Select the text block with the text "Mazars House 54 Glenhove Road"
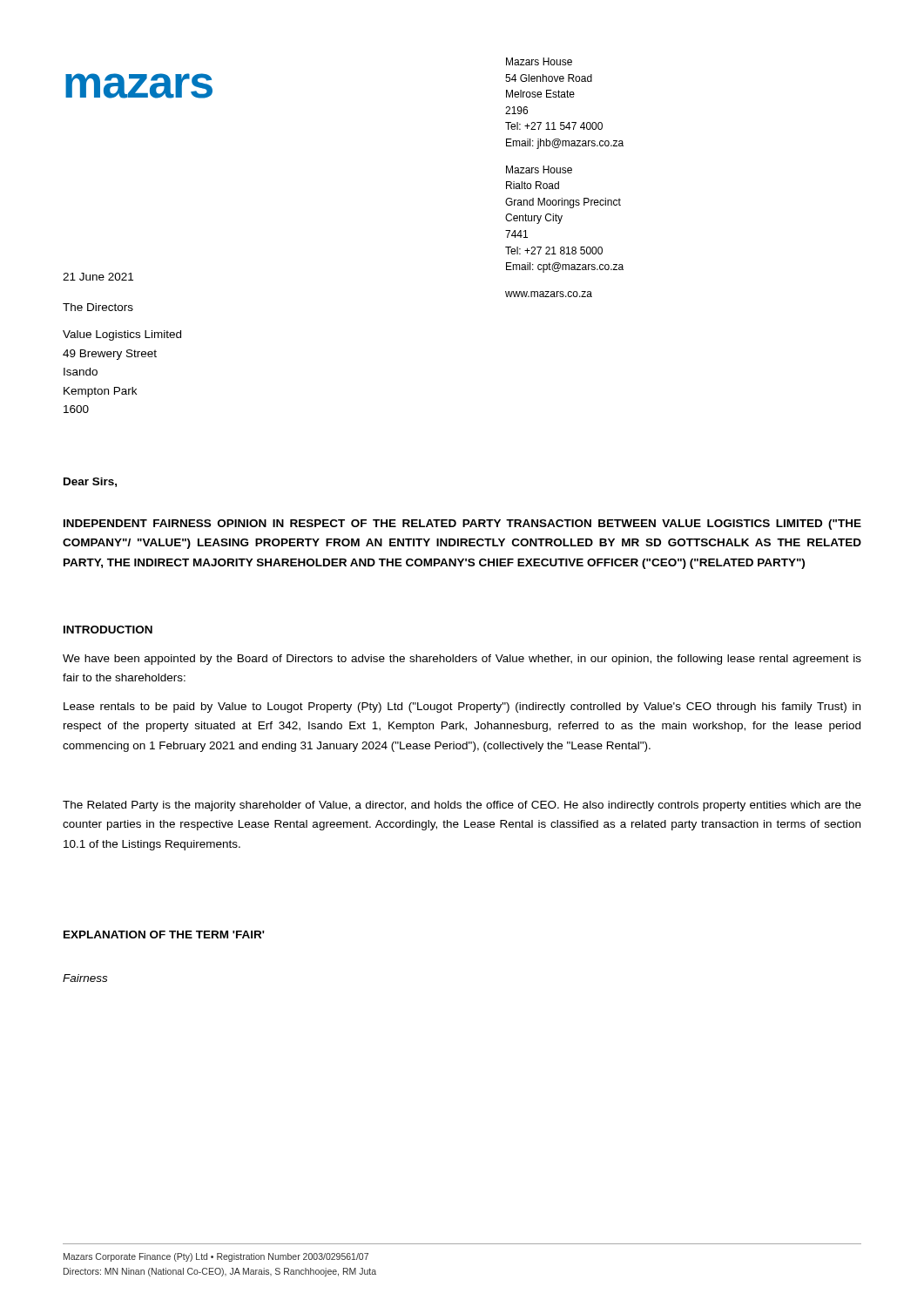Image resolution: width=924 pixels, height=1307 pixels. tap(564, 178)
